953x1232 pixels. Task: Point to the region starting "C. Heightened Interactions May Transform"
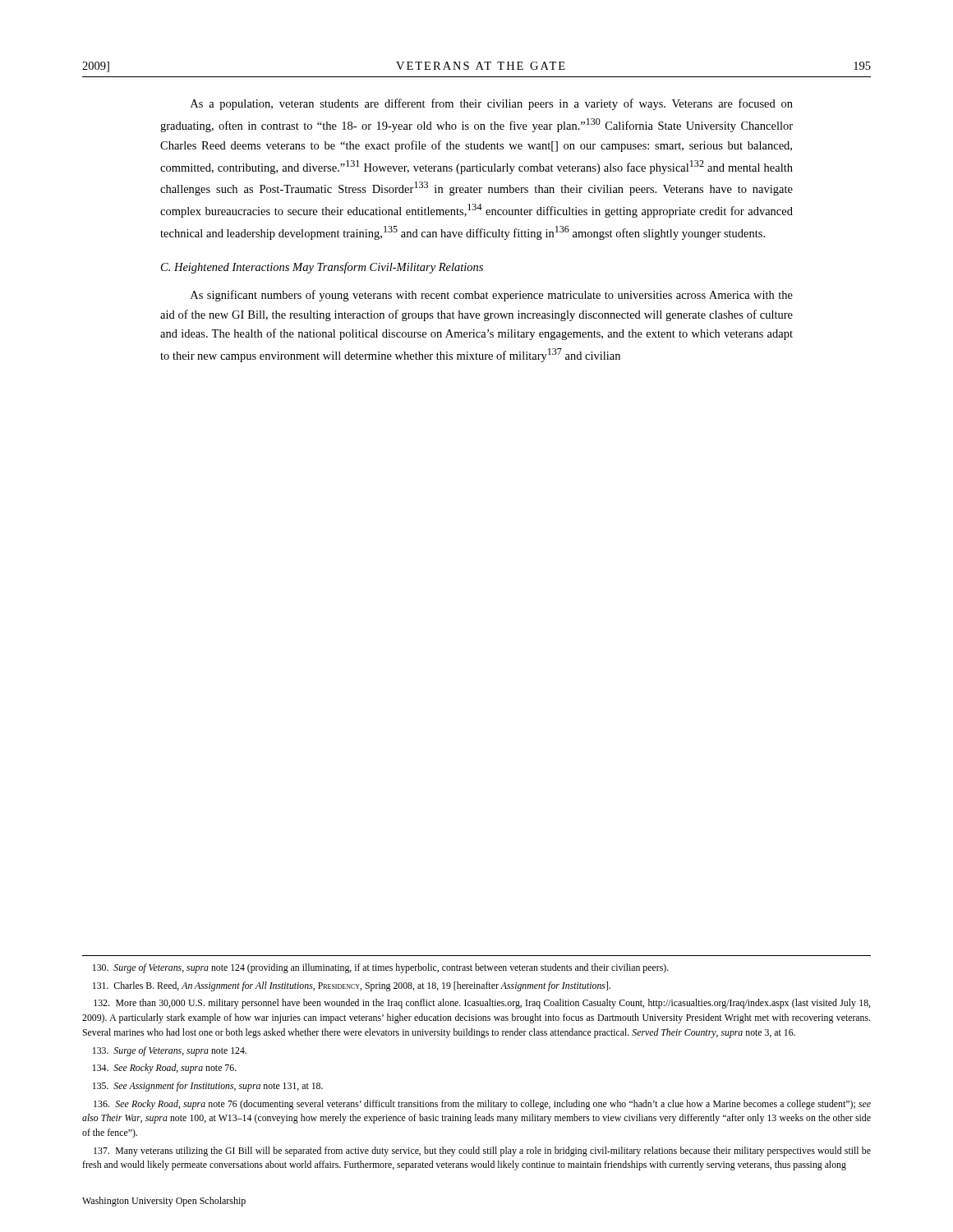tap(322, 267)
